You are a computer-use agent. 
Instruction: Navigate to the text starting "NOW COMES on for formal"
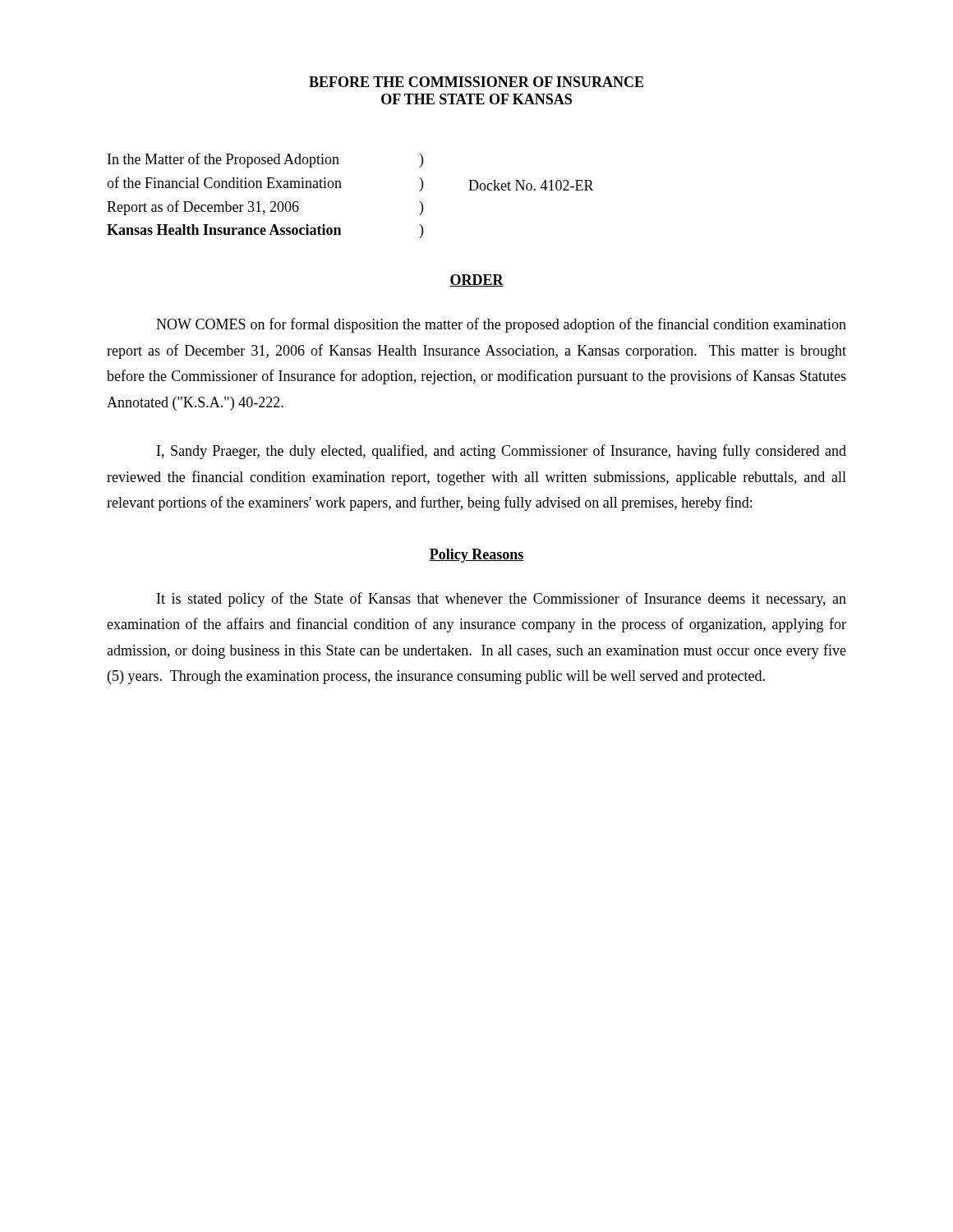pos(476,363)
